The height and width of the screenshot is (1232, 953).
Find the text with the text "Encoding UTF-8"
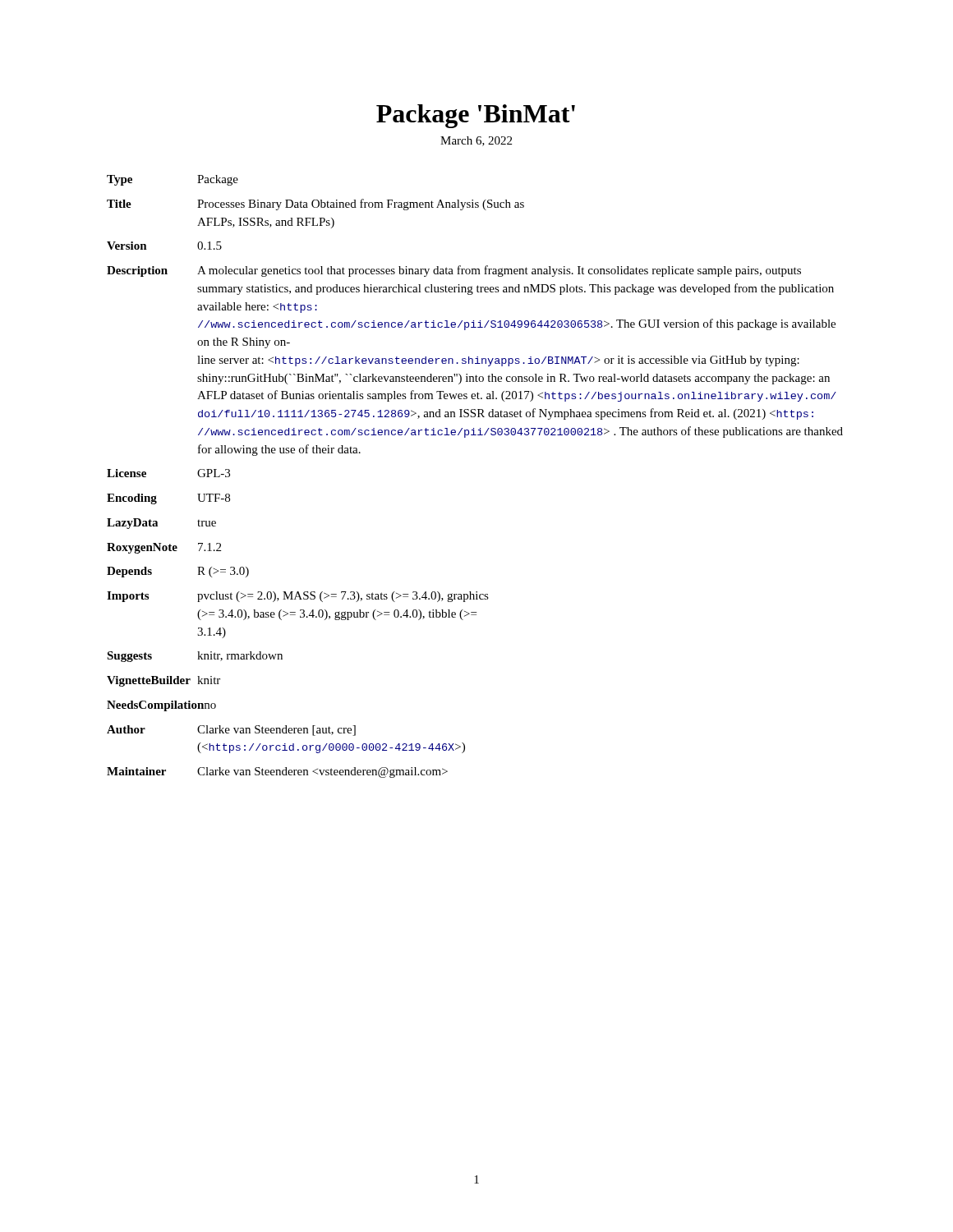(x=124, y=499)
